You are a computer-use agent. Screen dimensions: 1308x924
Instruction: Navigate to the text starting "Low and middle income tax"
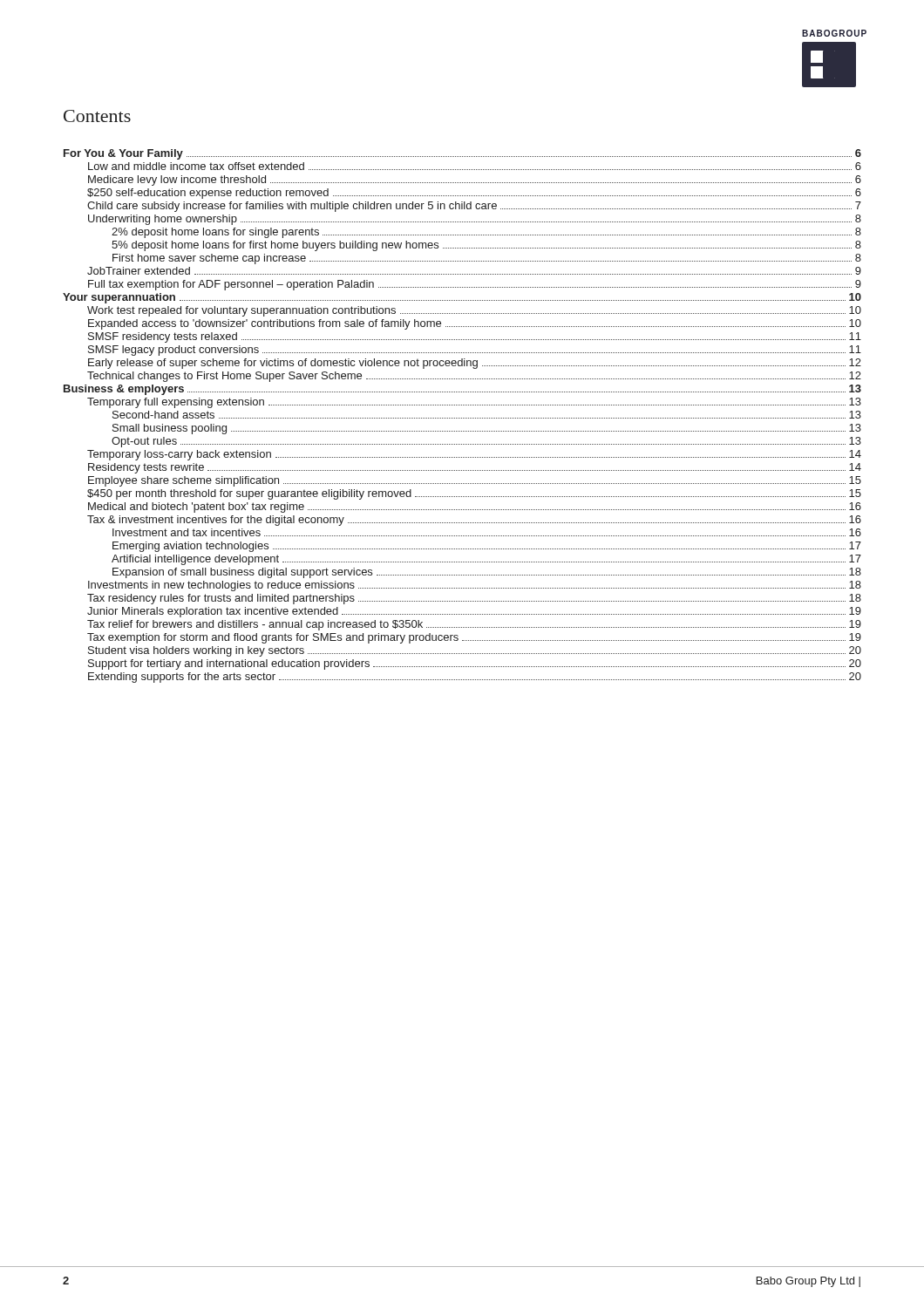point(462,166)
